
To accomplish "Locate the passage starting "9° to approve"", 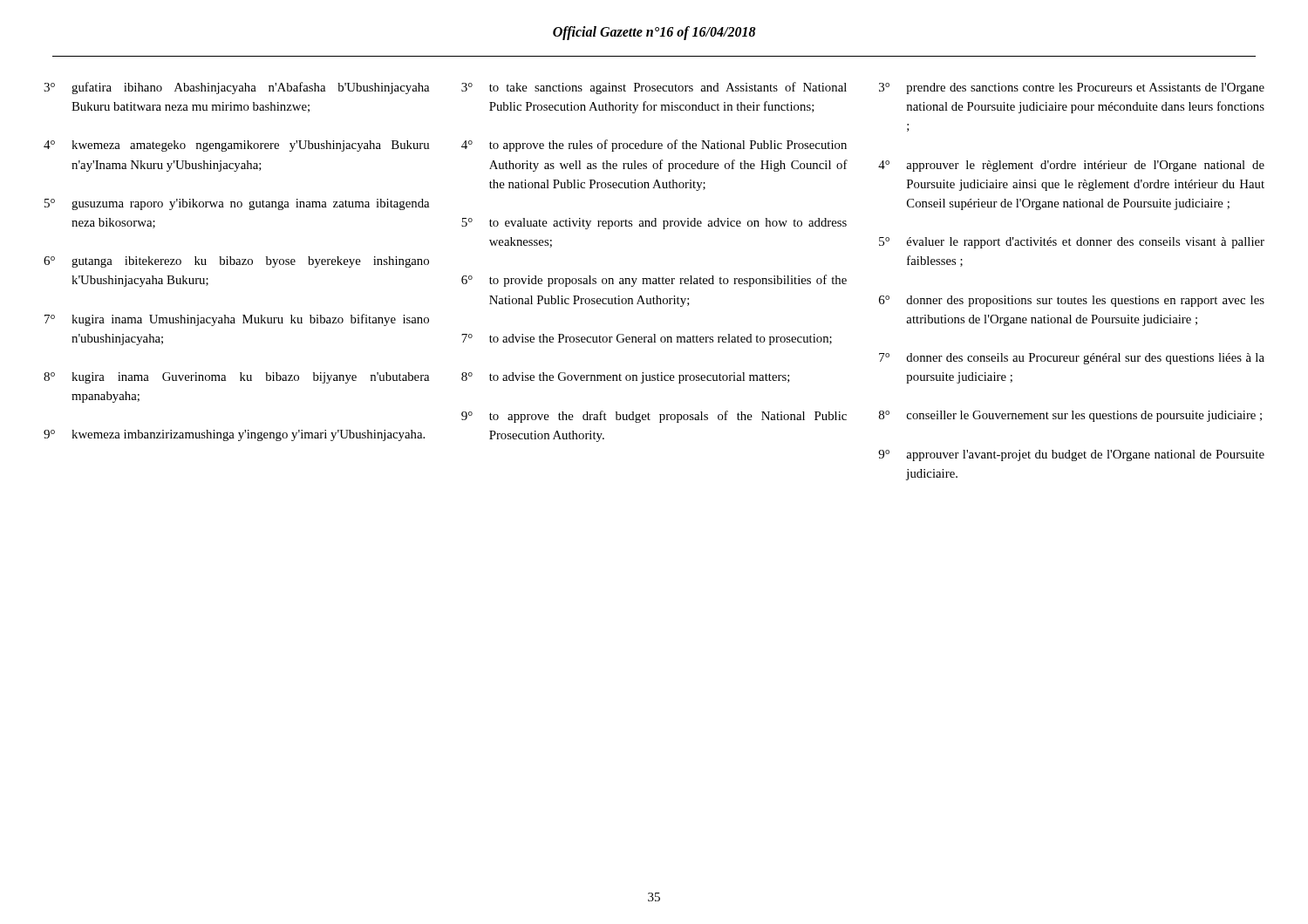I will (x=654, y=425).
